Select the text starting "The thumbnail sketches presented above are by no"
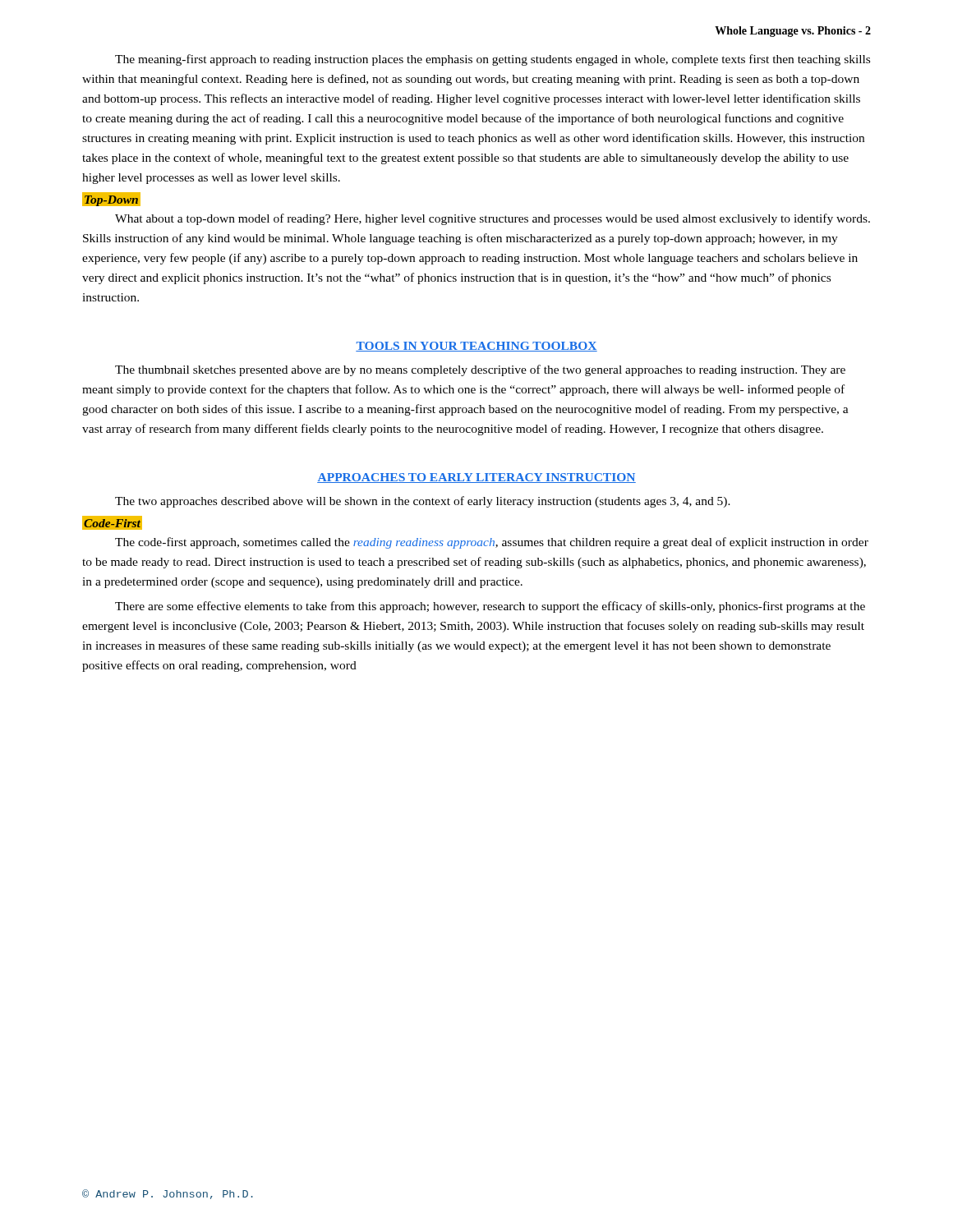Viewport: 953px width, 1232px height. 476,399
